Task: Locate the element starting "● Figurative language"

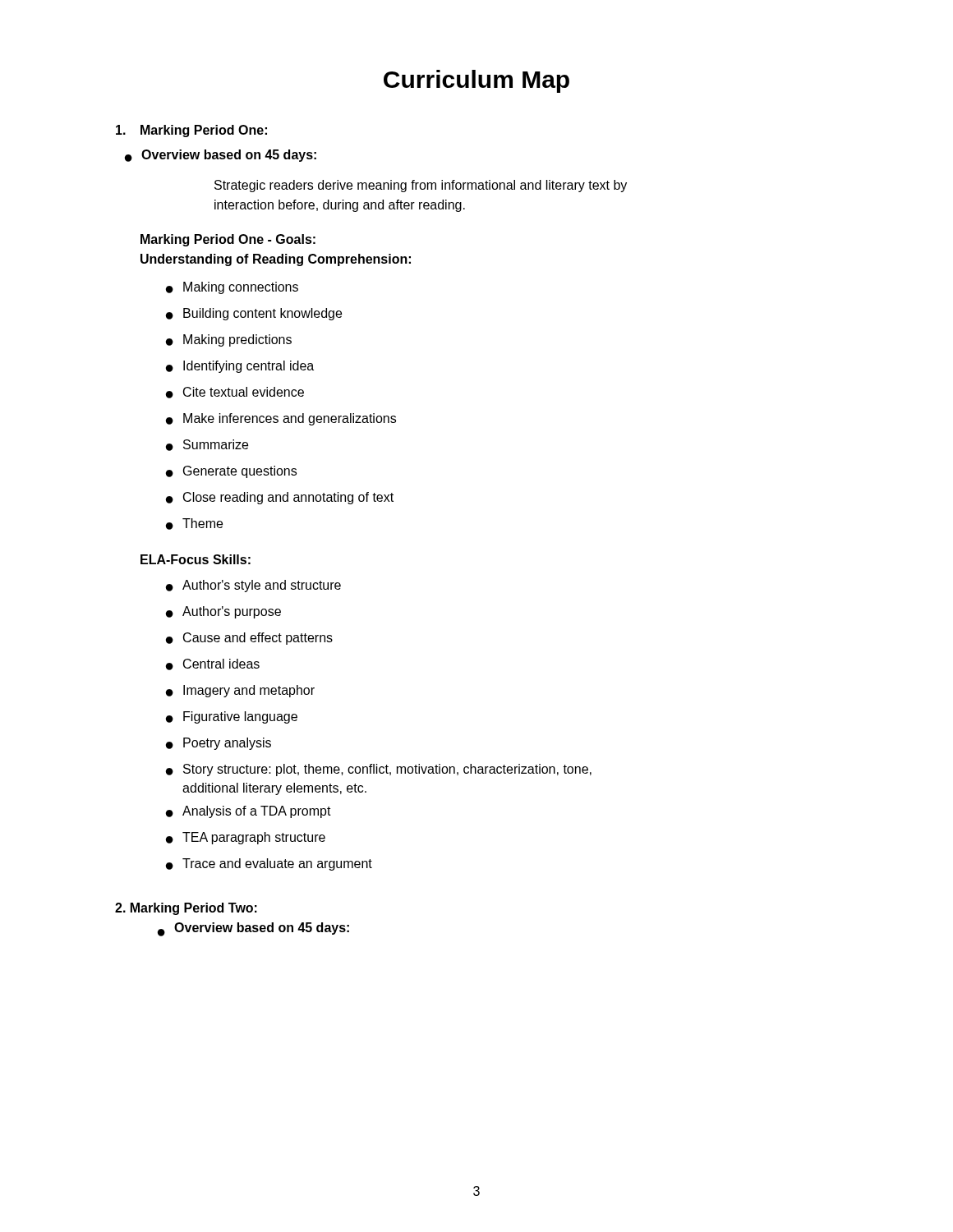Action: [231, 718]
